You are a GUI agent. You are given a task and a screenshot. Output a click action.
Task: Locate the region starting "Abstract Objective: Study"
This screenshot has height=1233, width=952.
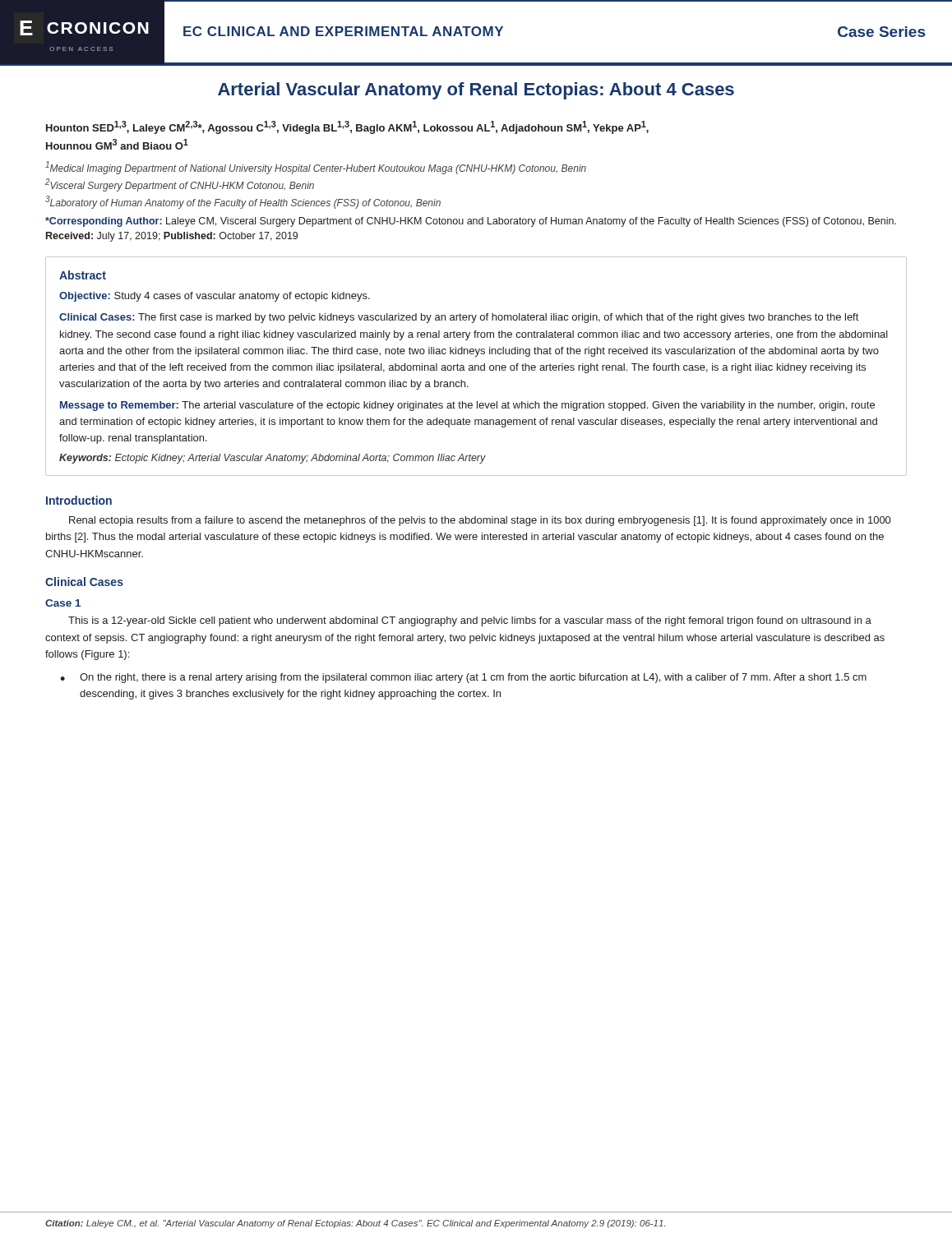[476, 366]
